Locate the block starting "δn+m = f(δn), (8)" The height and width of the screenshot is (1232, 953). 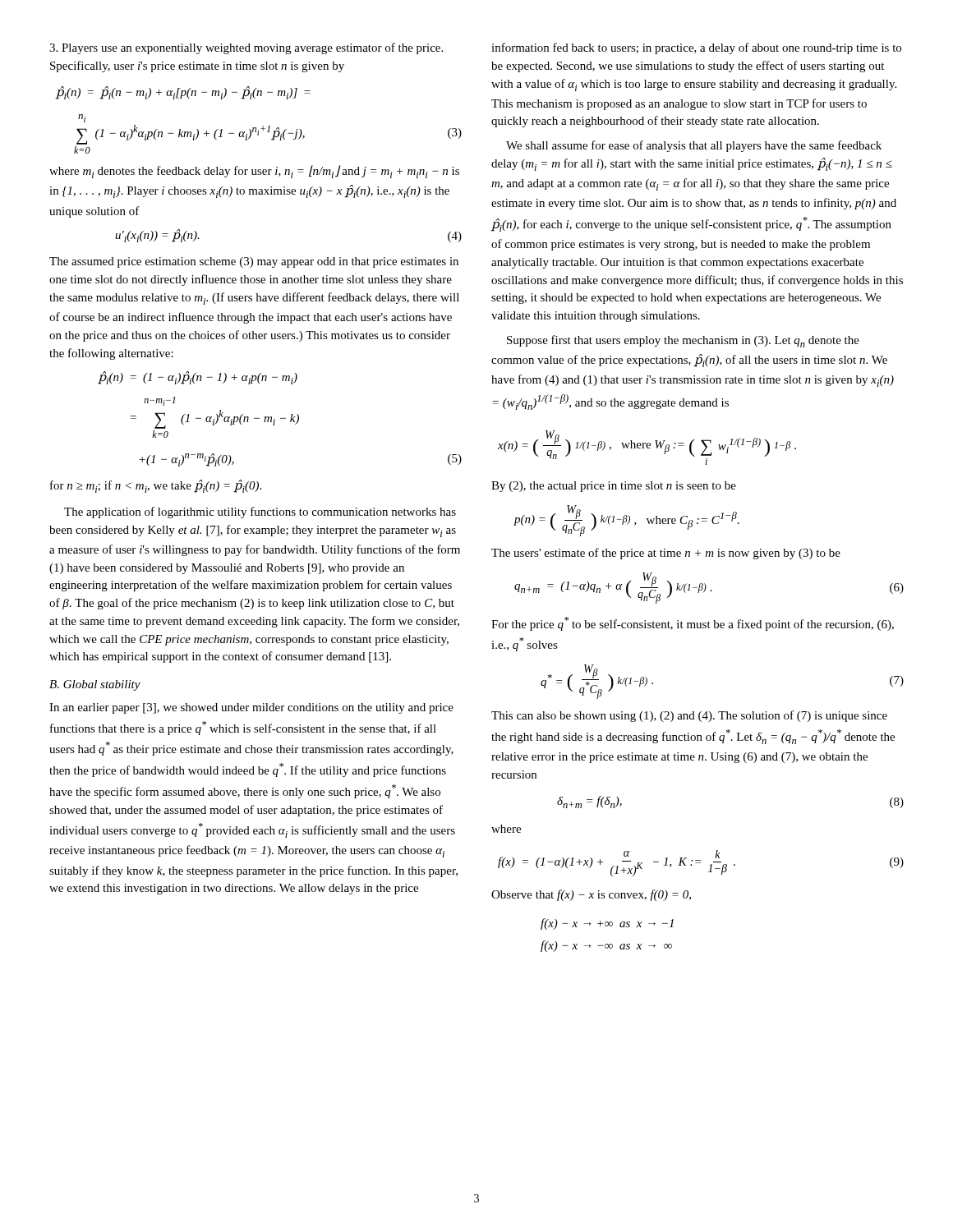(609, 802)
